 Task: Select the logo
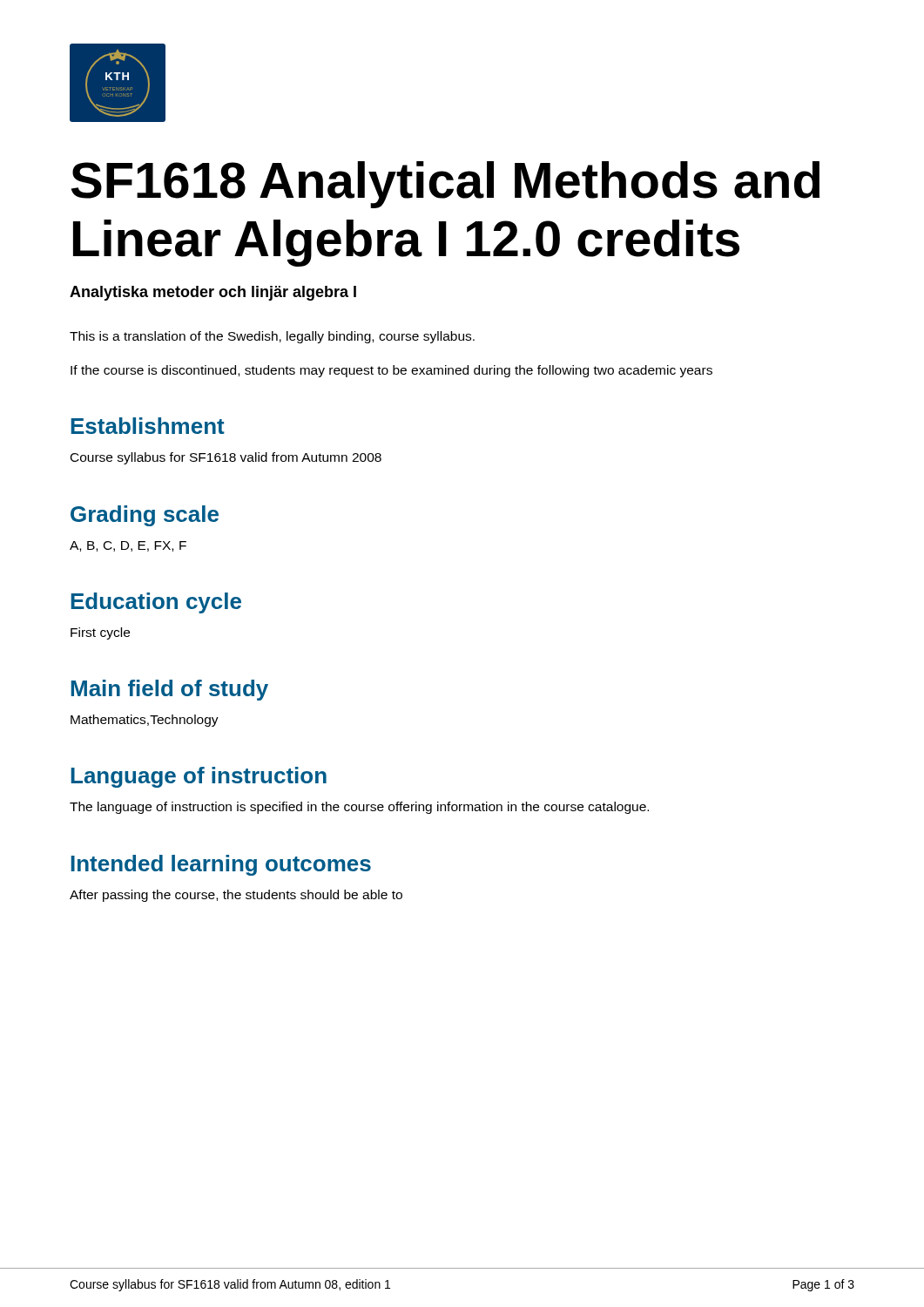point(462,84)
